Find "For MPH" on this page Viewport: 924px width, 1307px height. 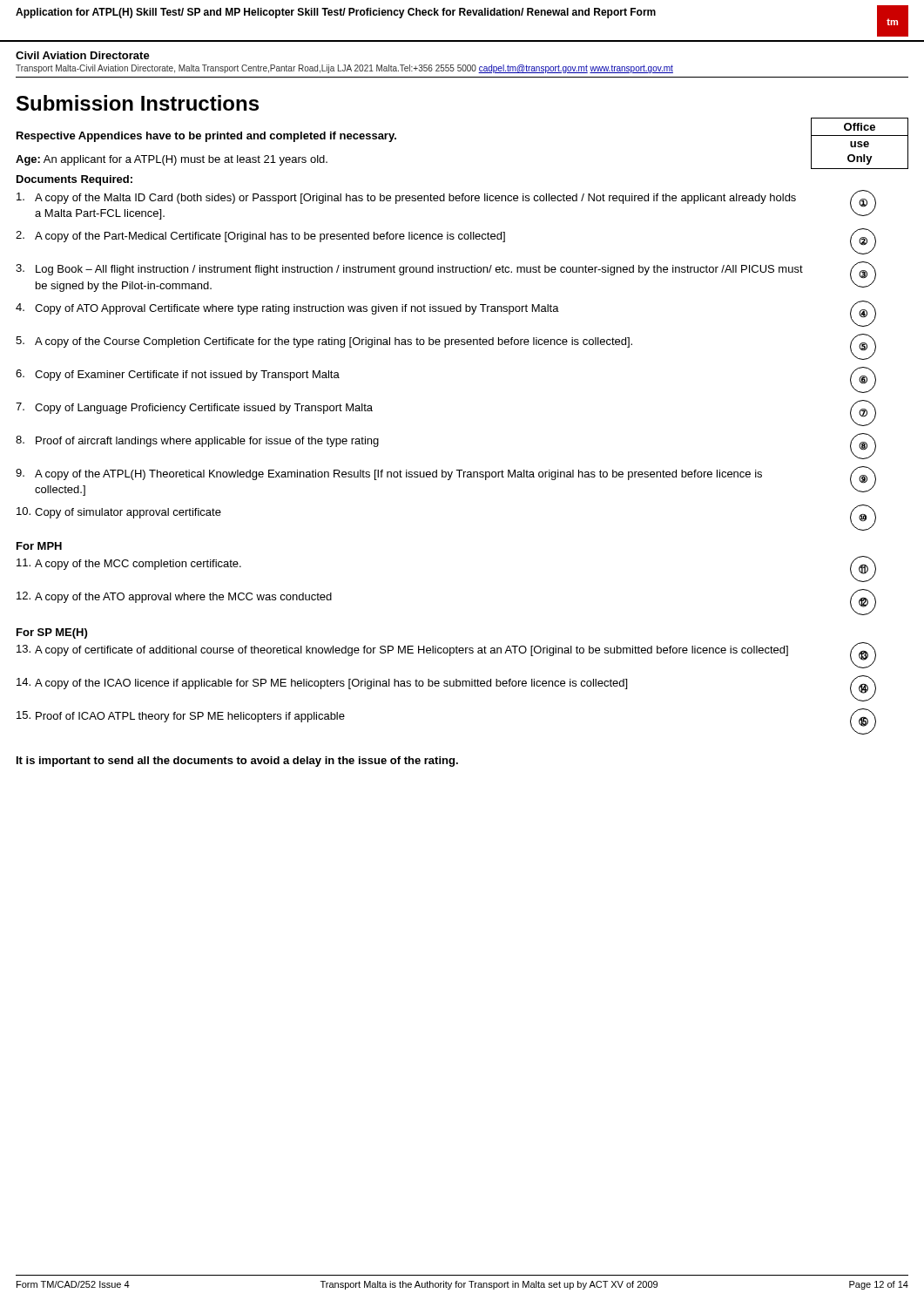[39, 546]
